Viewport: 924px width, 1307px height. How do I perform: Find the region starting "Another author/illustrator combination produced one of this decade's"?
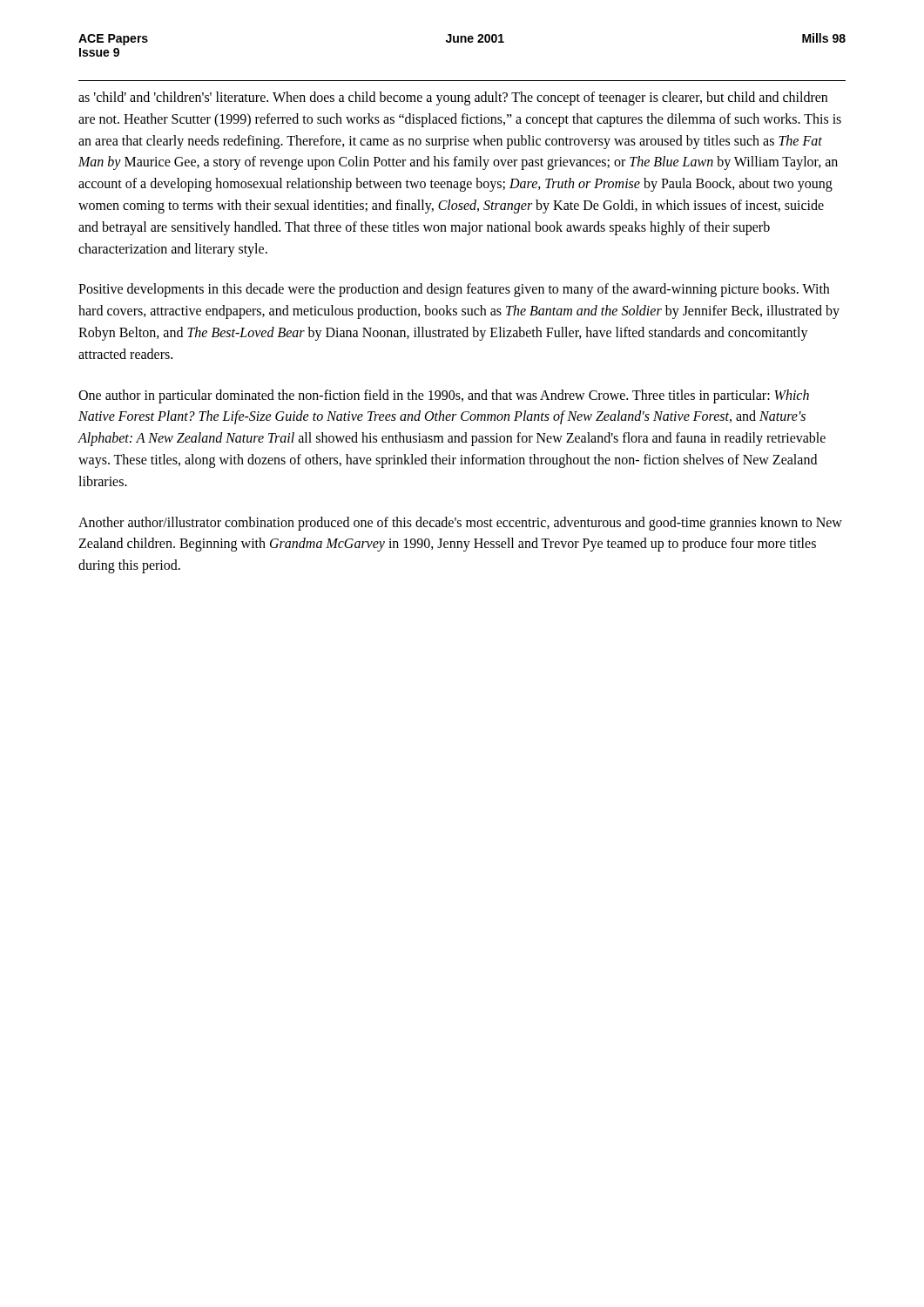coord(462,544)
